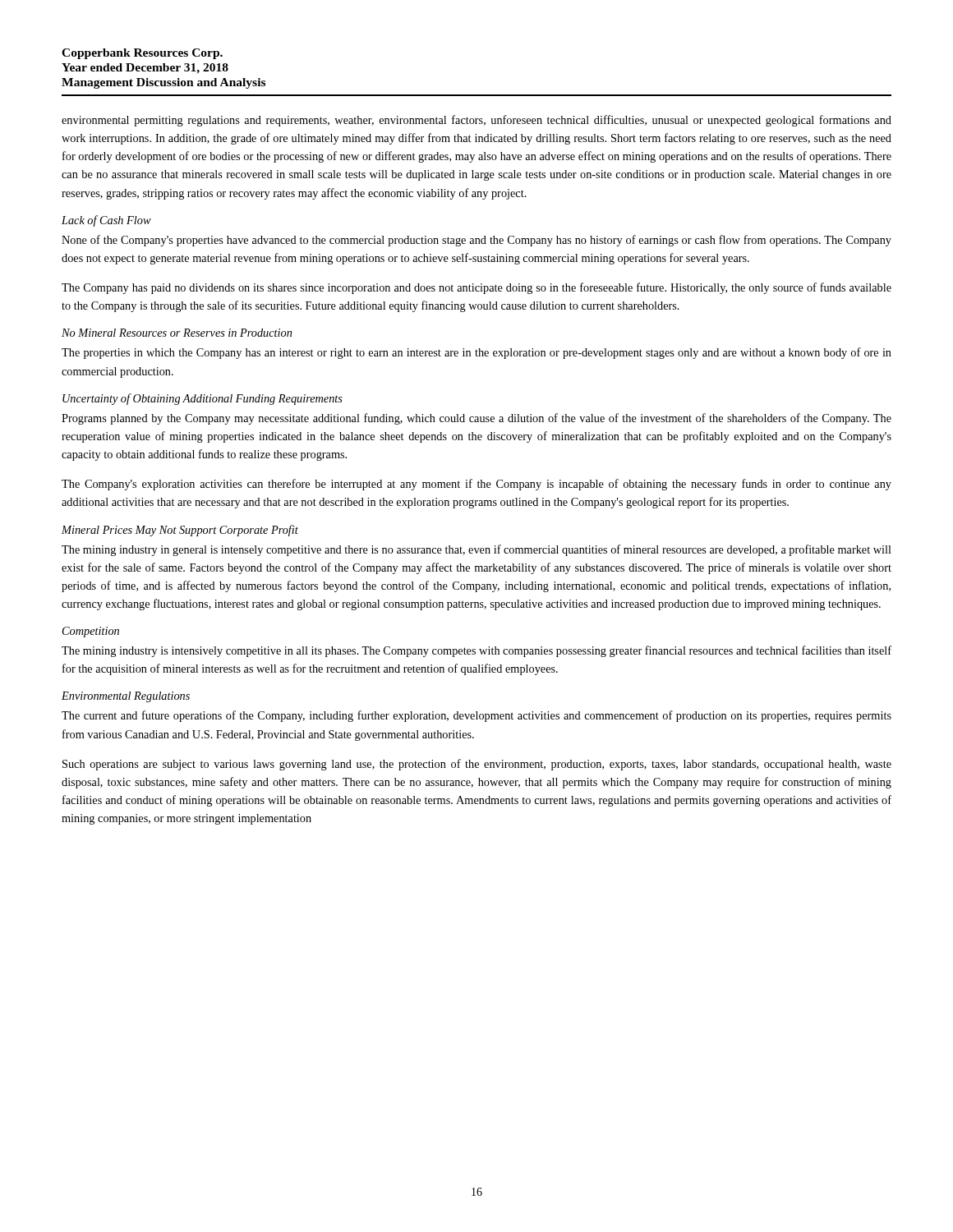Image resolution: width=953 pixels, height=1232 pixels.
Task: Navigate to the block starting "Uncertainty of Obtaining Additional Funding"
Action: (202, 398)
